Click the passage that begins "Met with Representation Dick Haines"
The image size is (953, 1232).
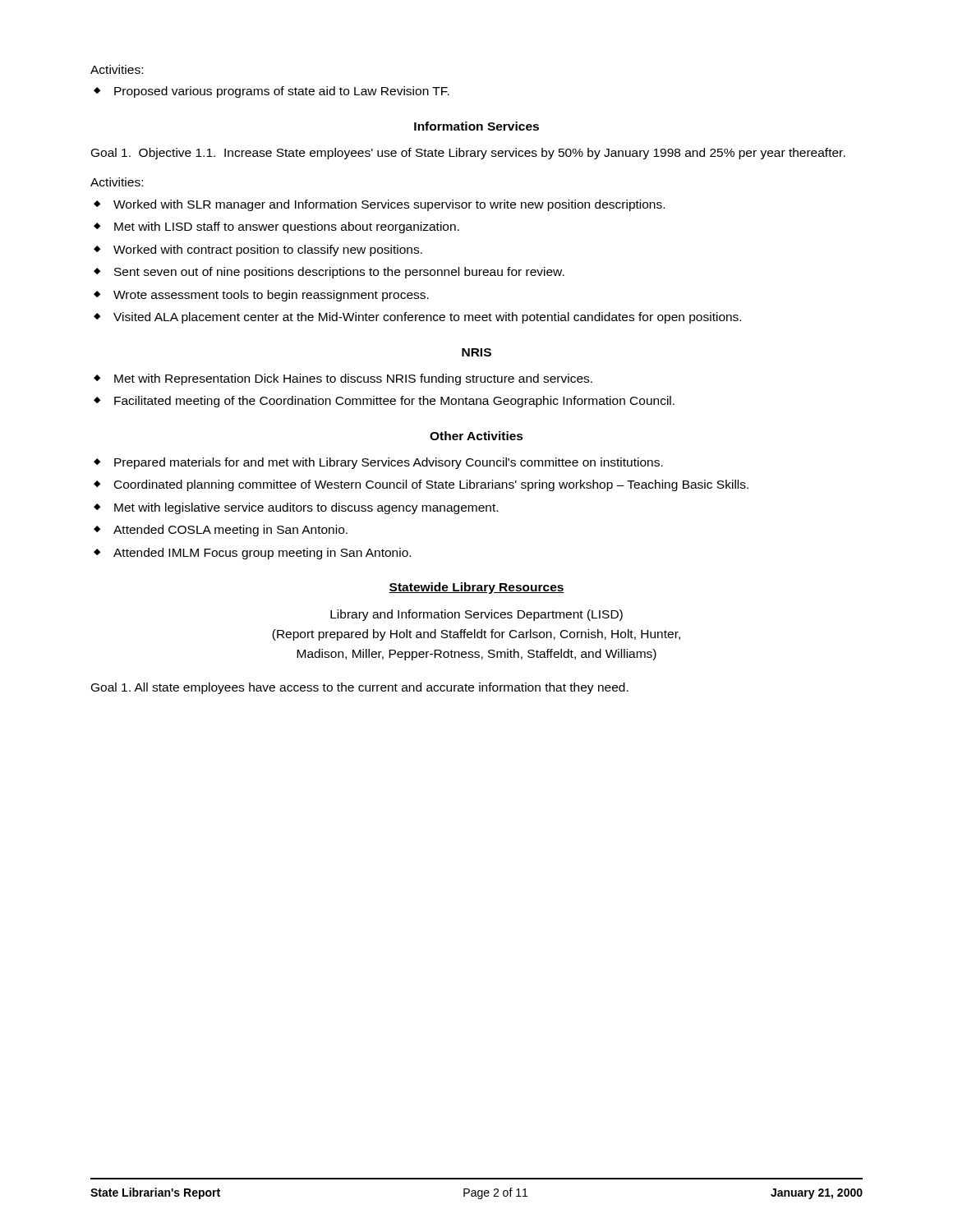click(353, 378)
